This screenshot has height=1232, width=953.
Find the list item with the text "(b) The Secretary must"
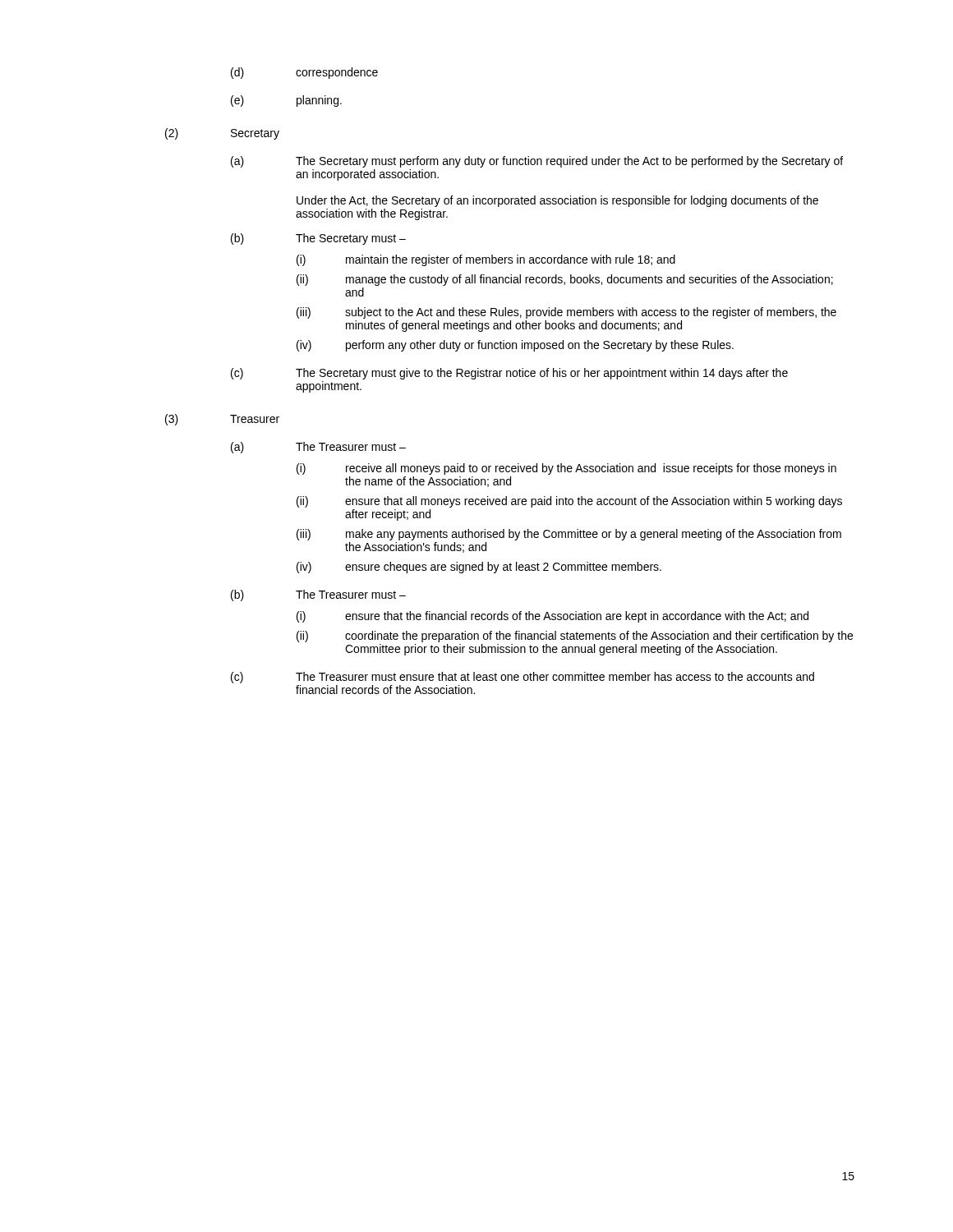click(318, 239)
